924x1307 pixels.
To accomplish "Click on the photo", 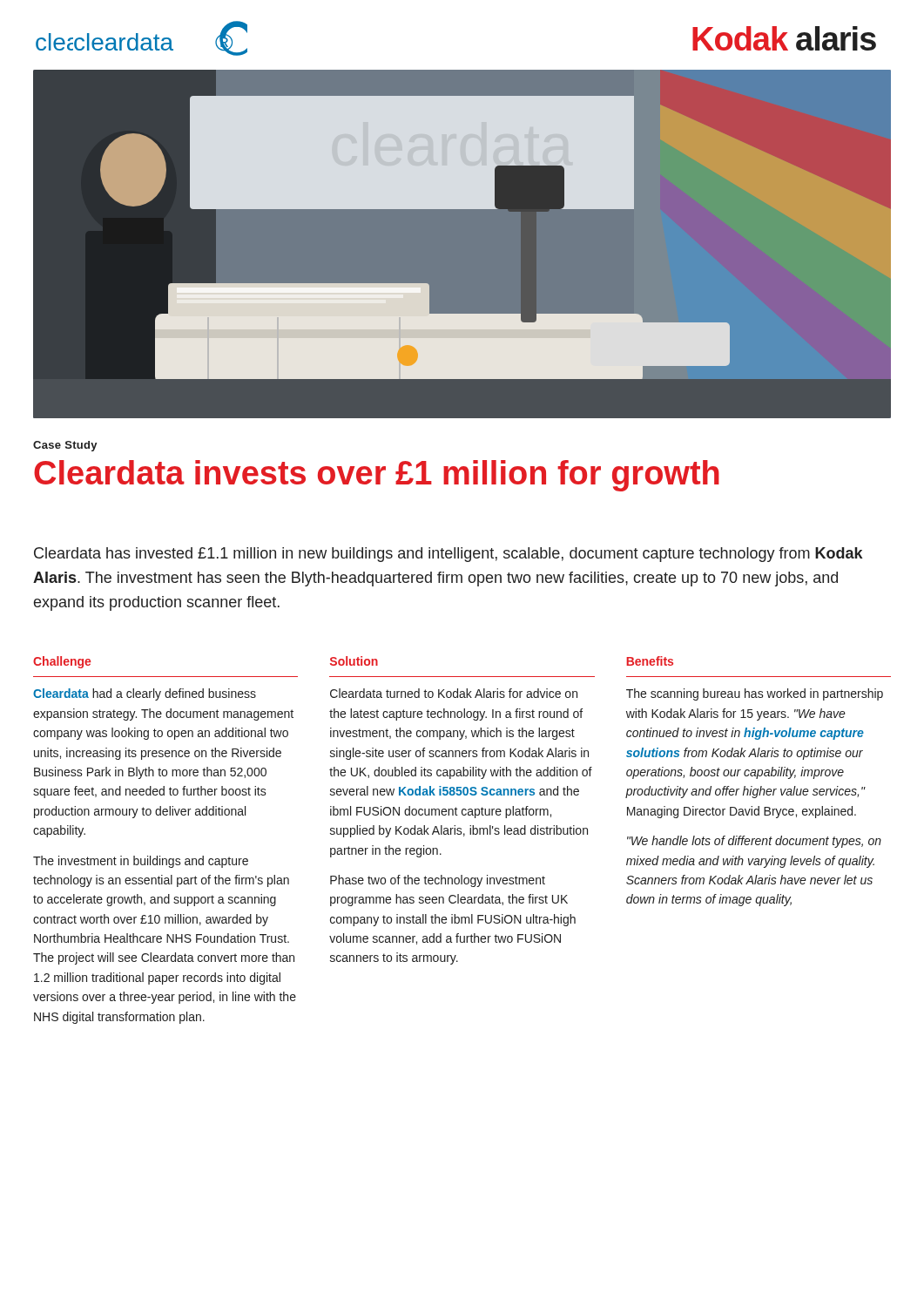I will (462, 244).
